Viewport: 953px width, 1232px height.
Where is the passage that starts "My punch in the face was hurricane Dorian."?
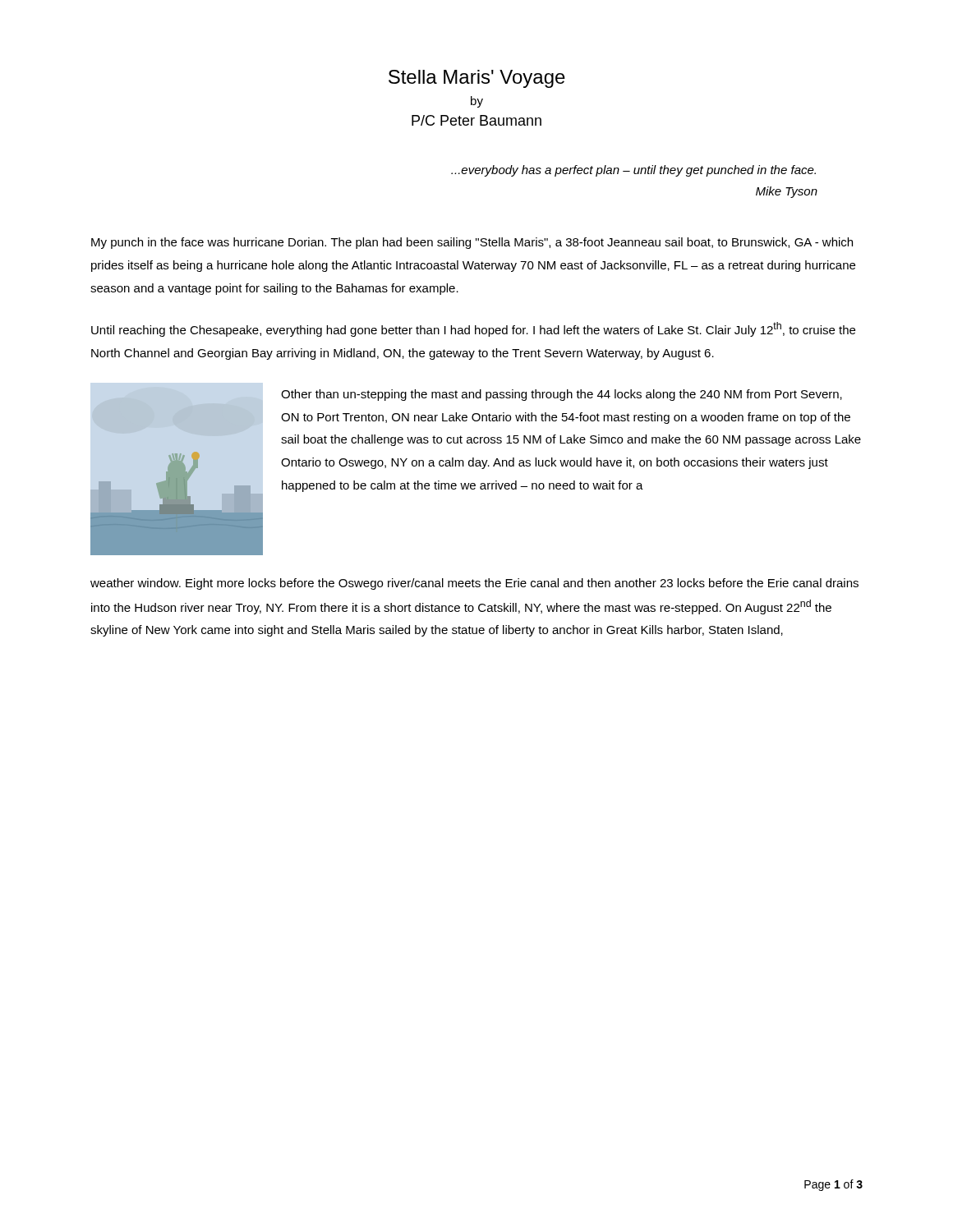(473, 265)
